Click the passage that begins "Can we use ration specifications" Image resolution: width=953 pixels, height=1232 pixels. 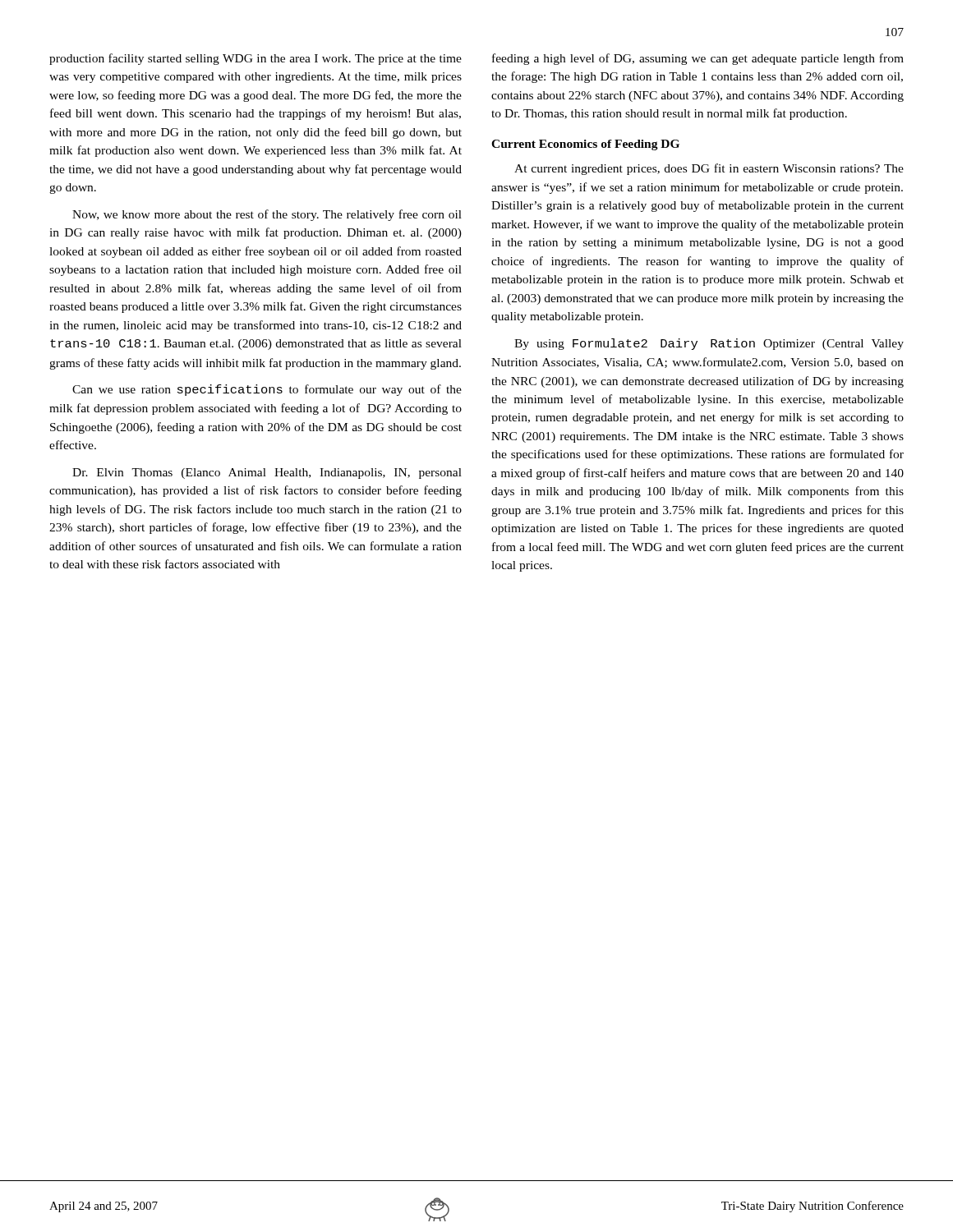[255, 418]
